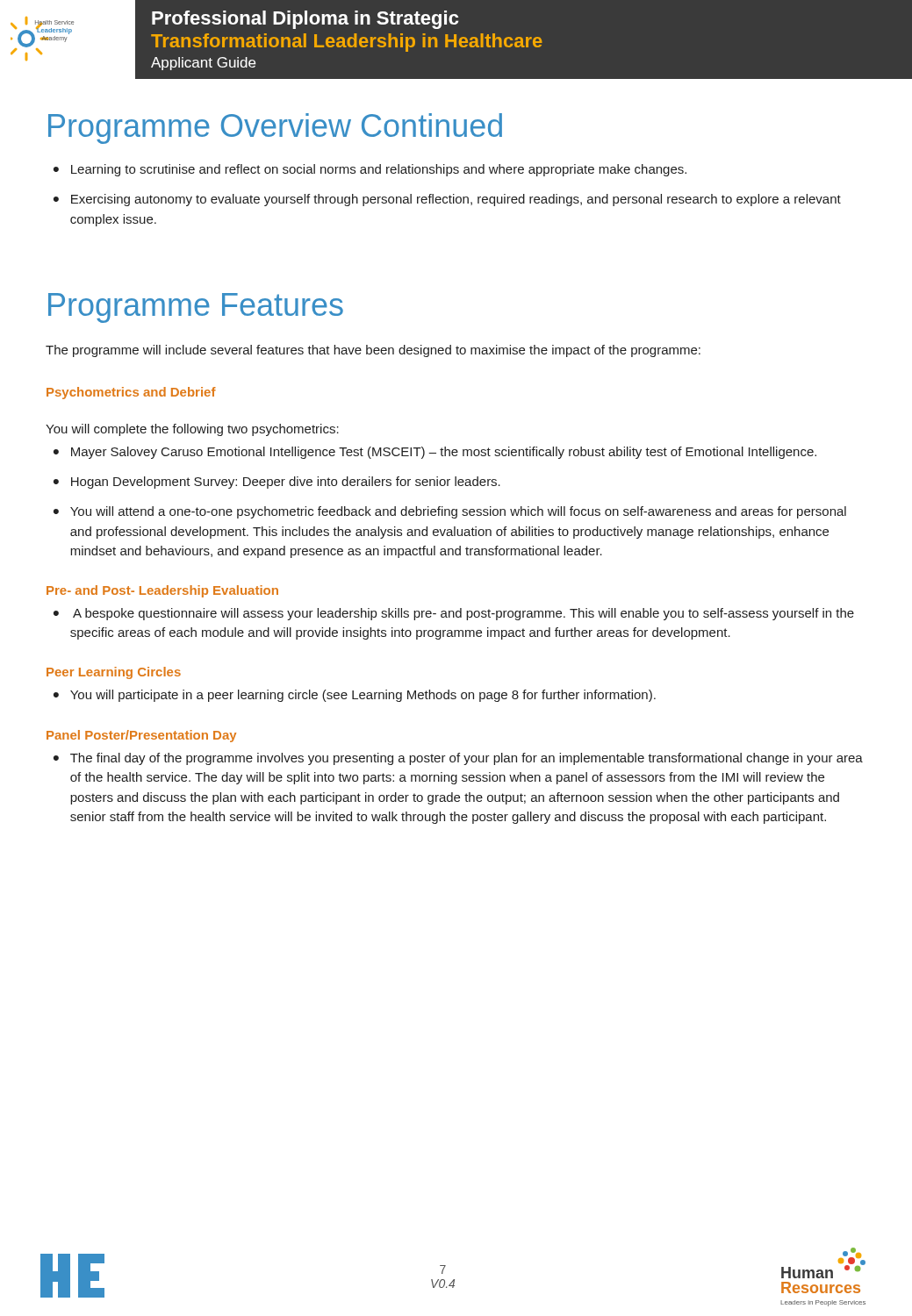
Task: Locate the text starting "• Mayer Salovey Caruso Emotional"
Action: pyautogui.click(x=460, y=453)
